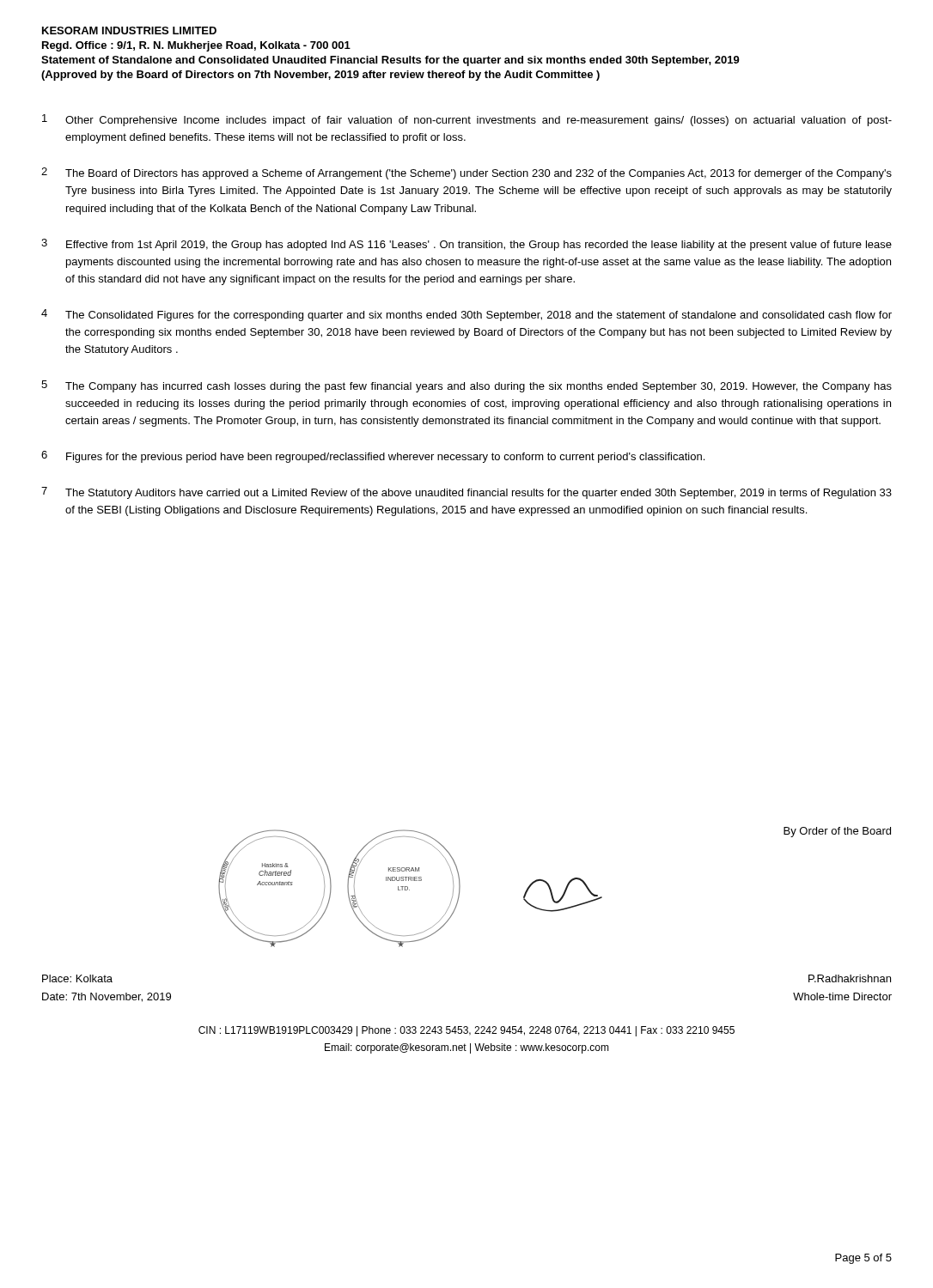Image resolution: width=933 pixels, height=1288 pixels.
Task: Locate a illustration
Action: click(x=464, y=887)
